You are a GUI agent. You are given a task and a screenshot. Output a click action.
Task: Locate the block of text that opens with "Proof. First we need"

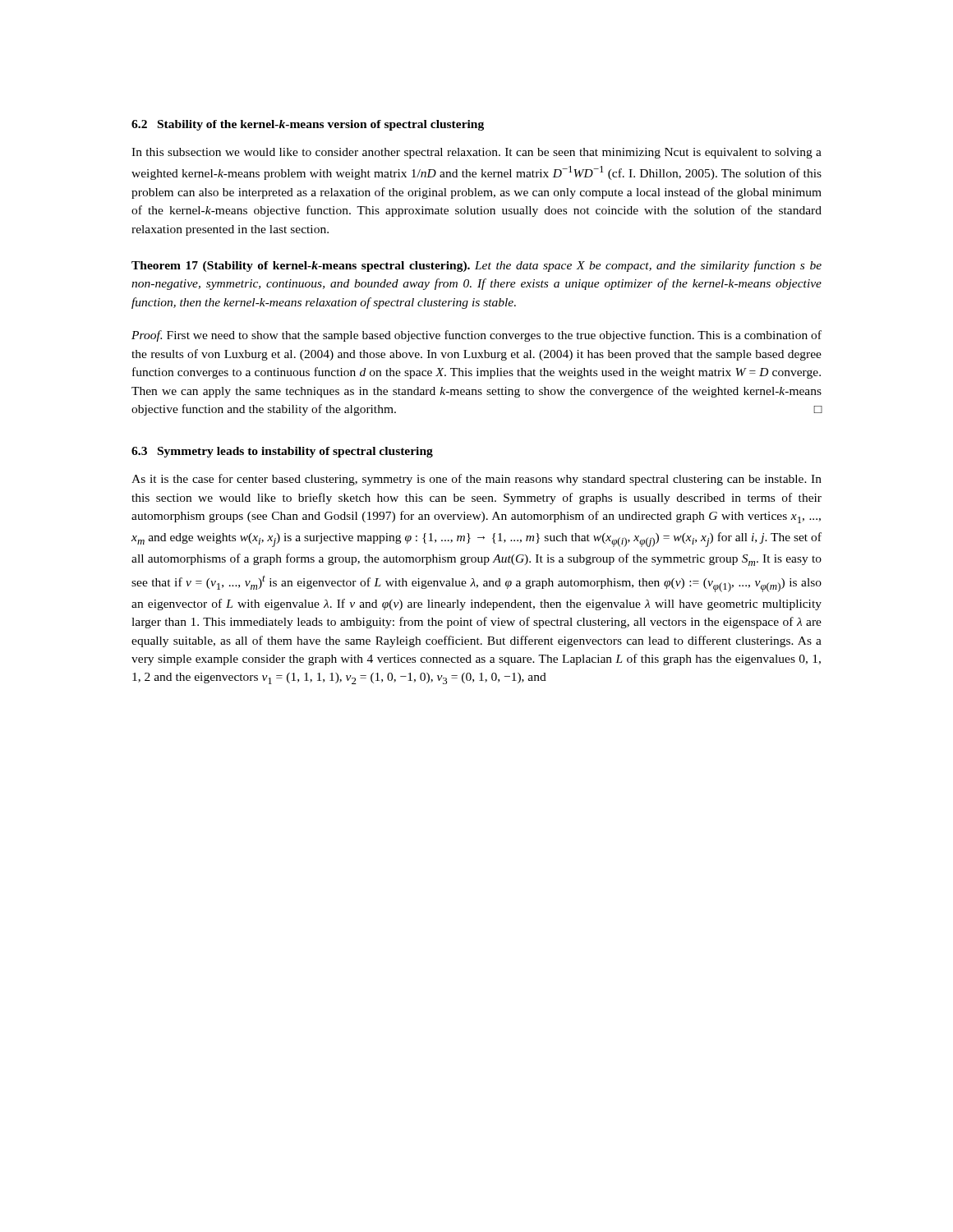click(476, 373)
